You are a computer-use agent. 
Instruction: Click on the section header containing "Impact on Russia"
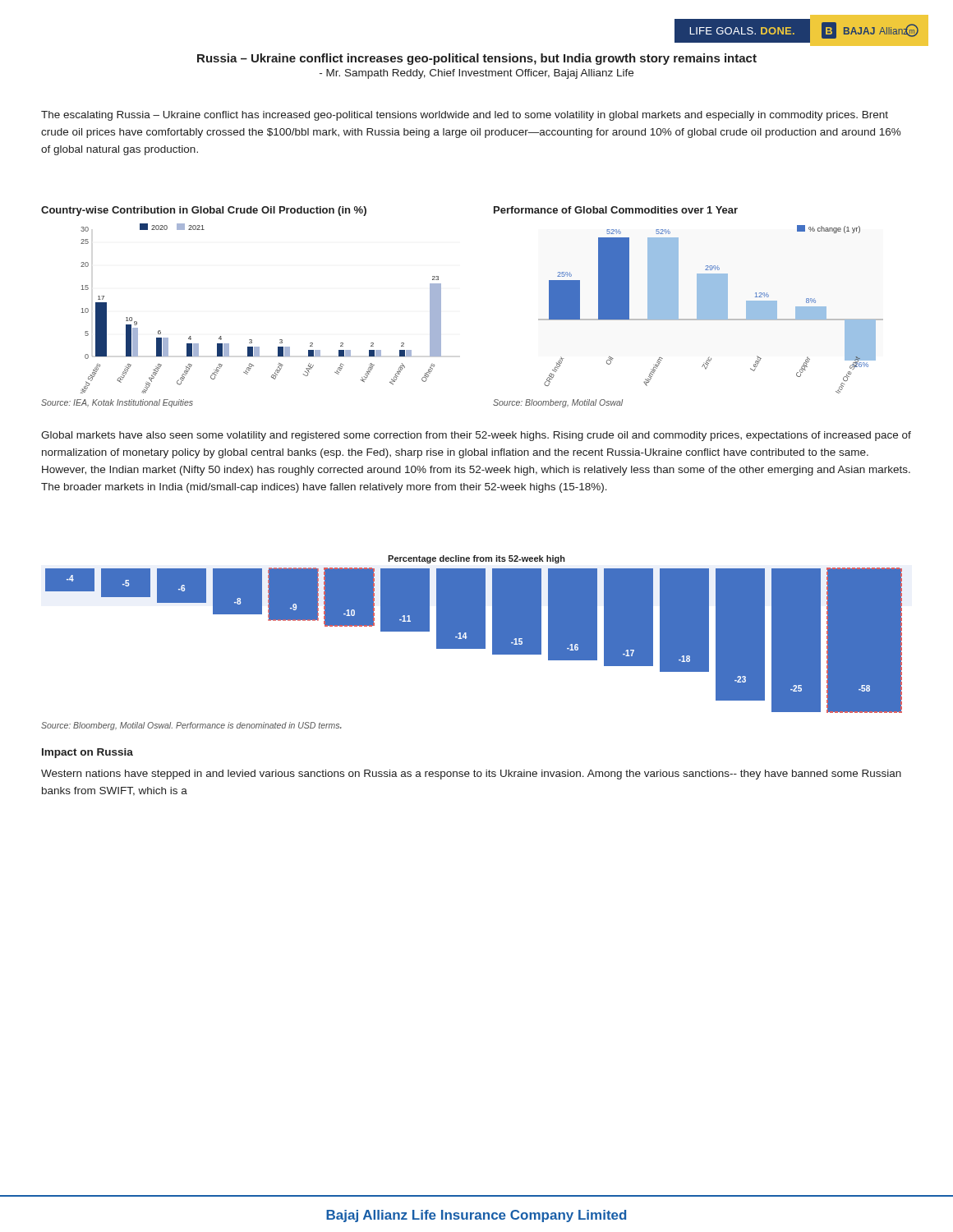pos(87,752)
